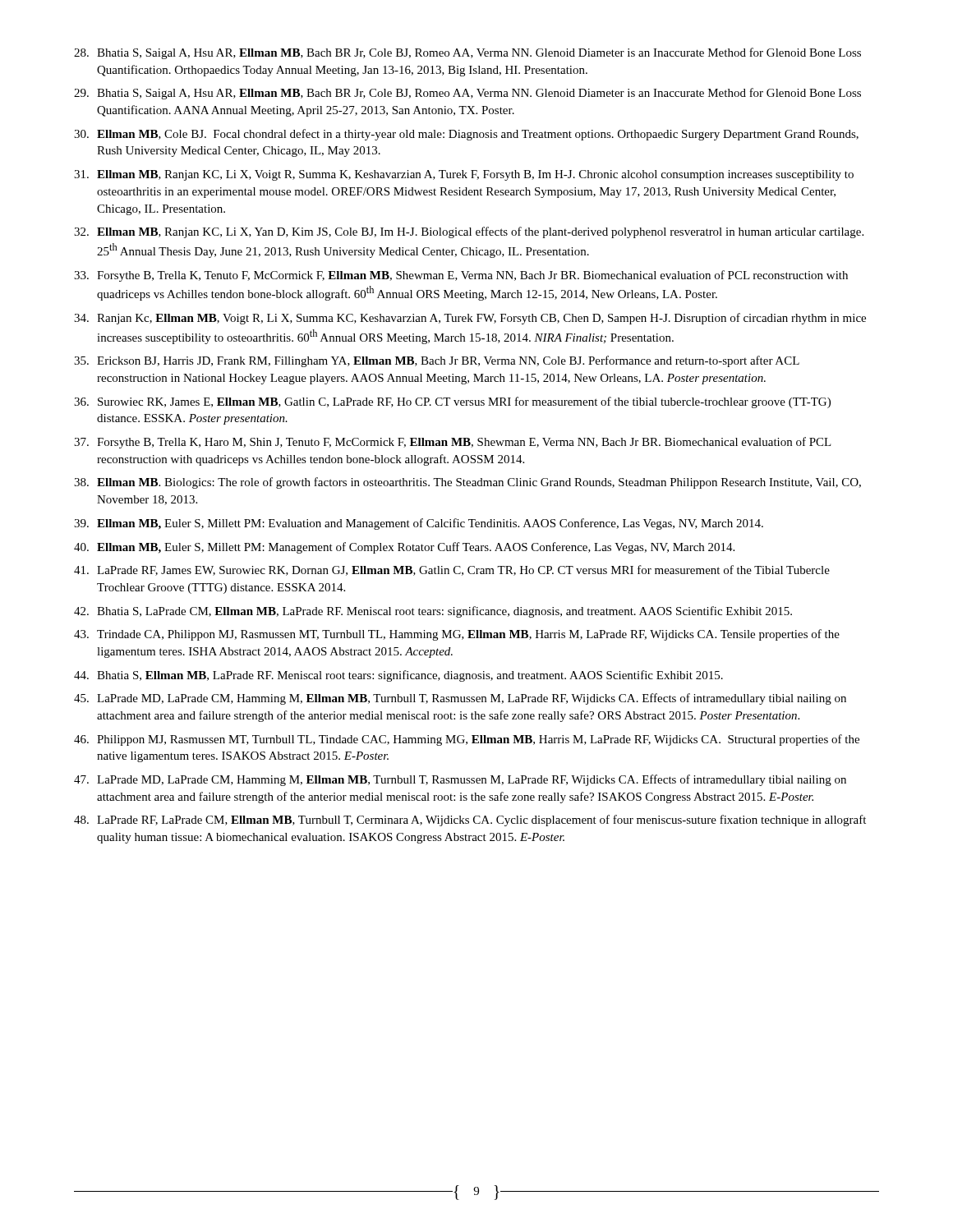Where is the passage that starts "48.LaPrade RF, LaPrade CM, Ellman MB, Turnbull T,"?
The height and width of the screenshot is (1232, 953).
pyautogui.click(x=476, y=829)
